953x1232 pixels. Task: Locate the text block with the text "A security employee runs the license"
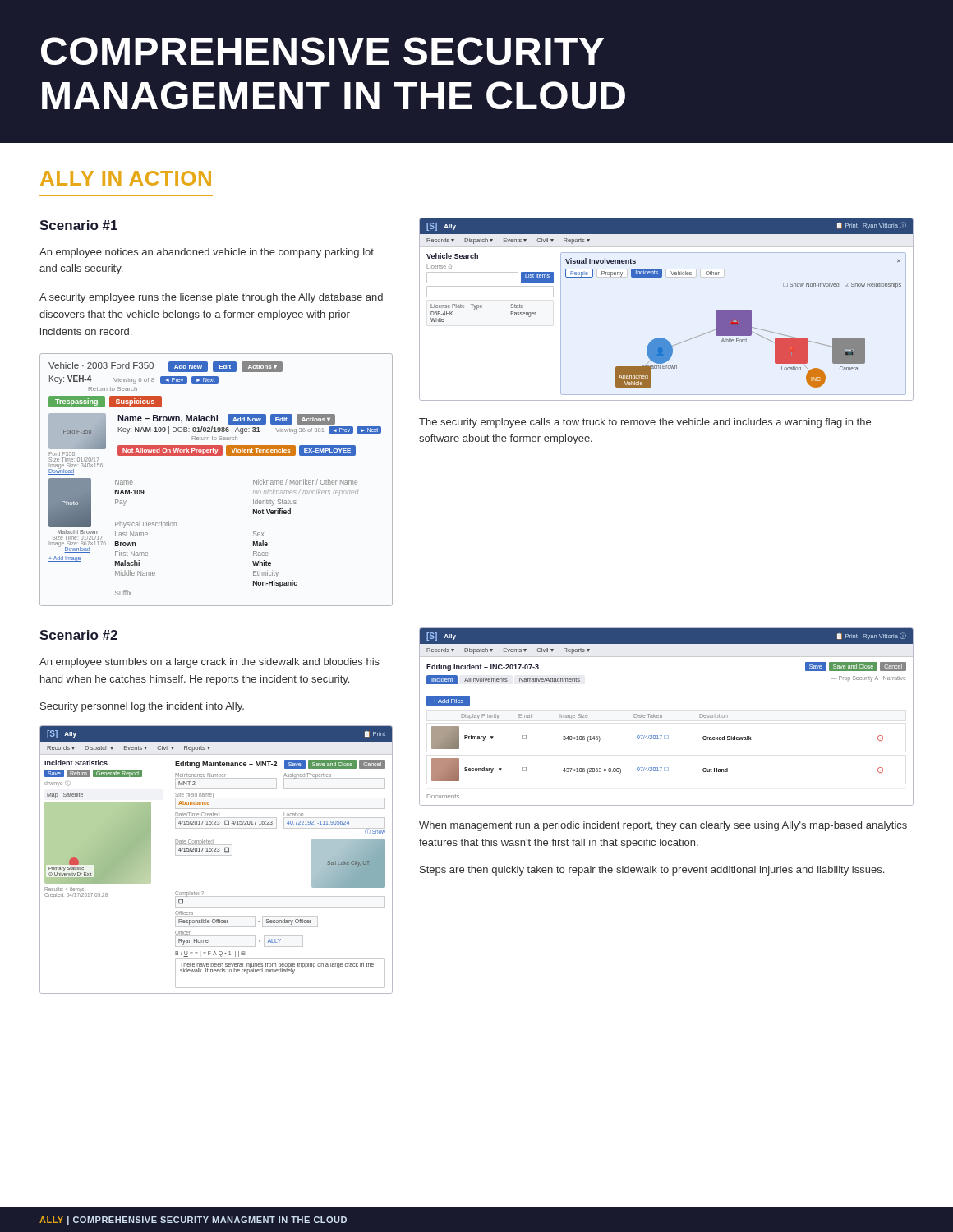pyautogui.click(x=211, y=314)
